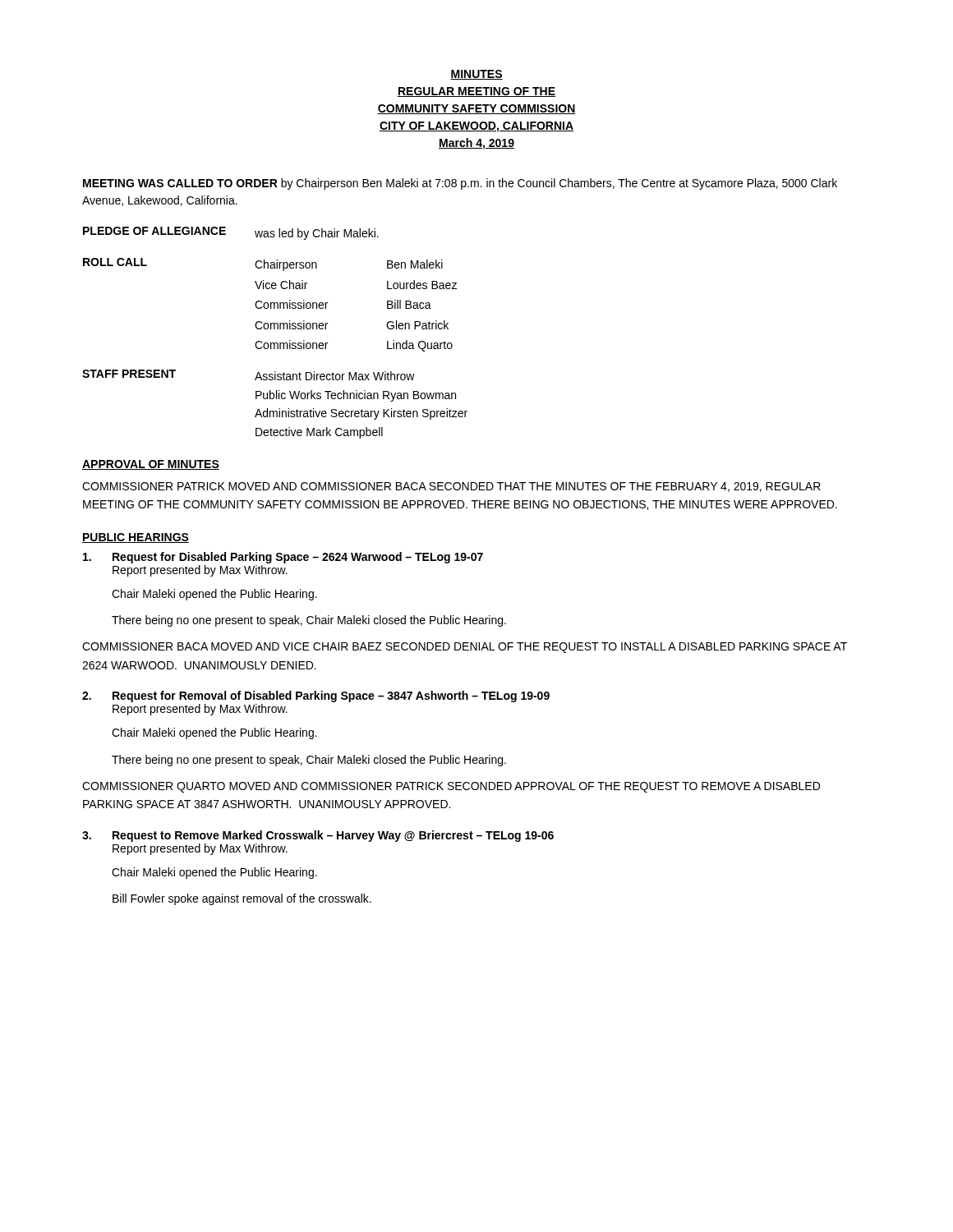Find the block starting "COMMISSIONER BACA MOVED"

coord(465,656)
